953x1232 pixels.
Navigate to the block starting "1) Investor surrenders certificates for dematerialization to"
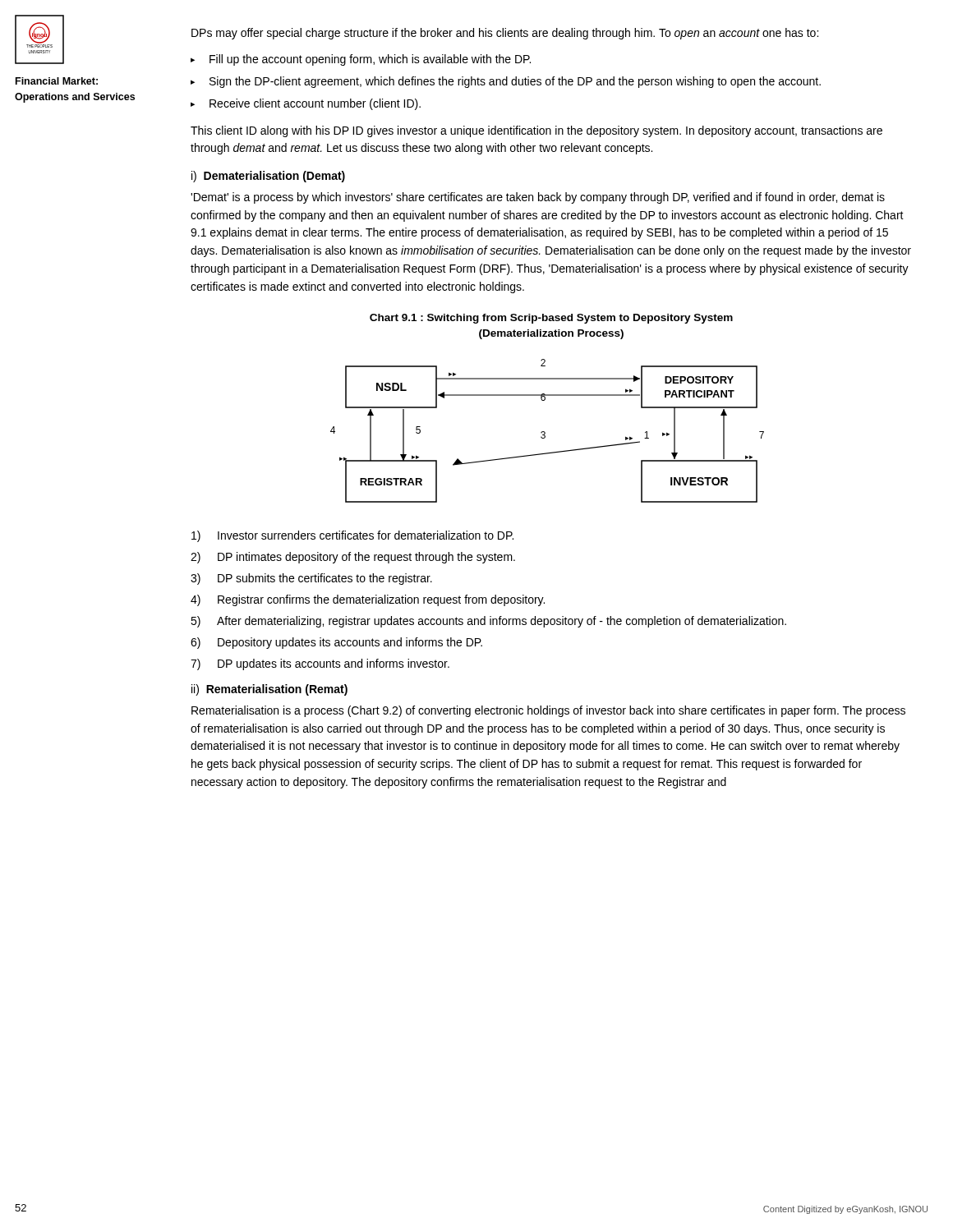pos(353,536)
